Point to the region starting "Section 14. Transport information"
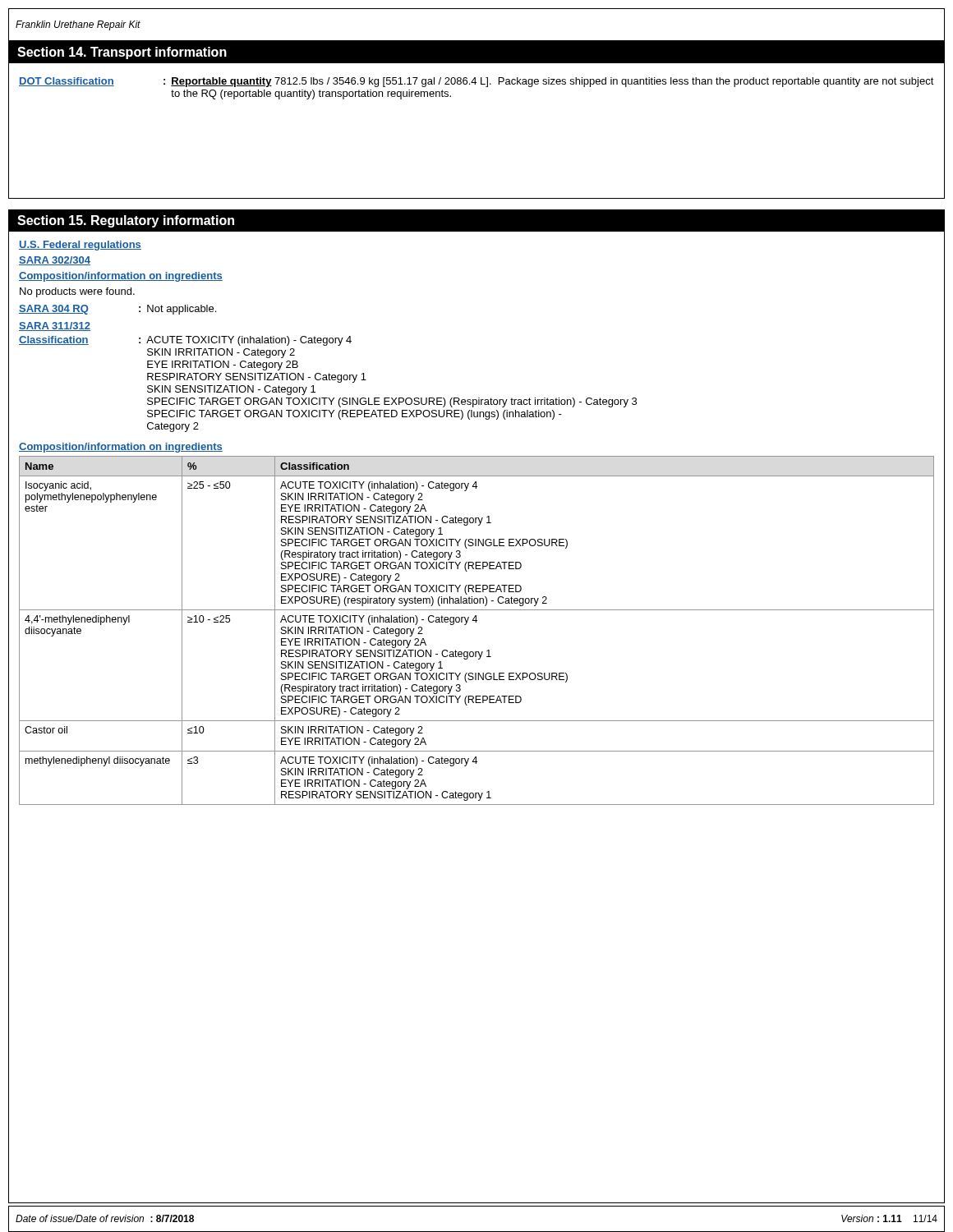Screen dimensions: 1232x953 (122, 52)
